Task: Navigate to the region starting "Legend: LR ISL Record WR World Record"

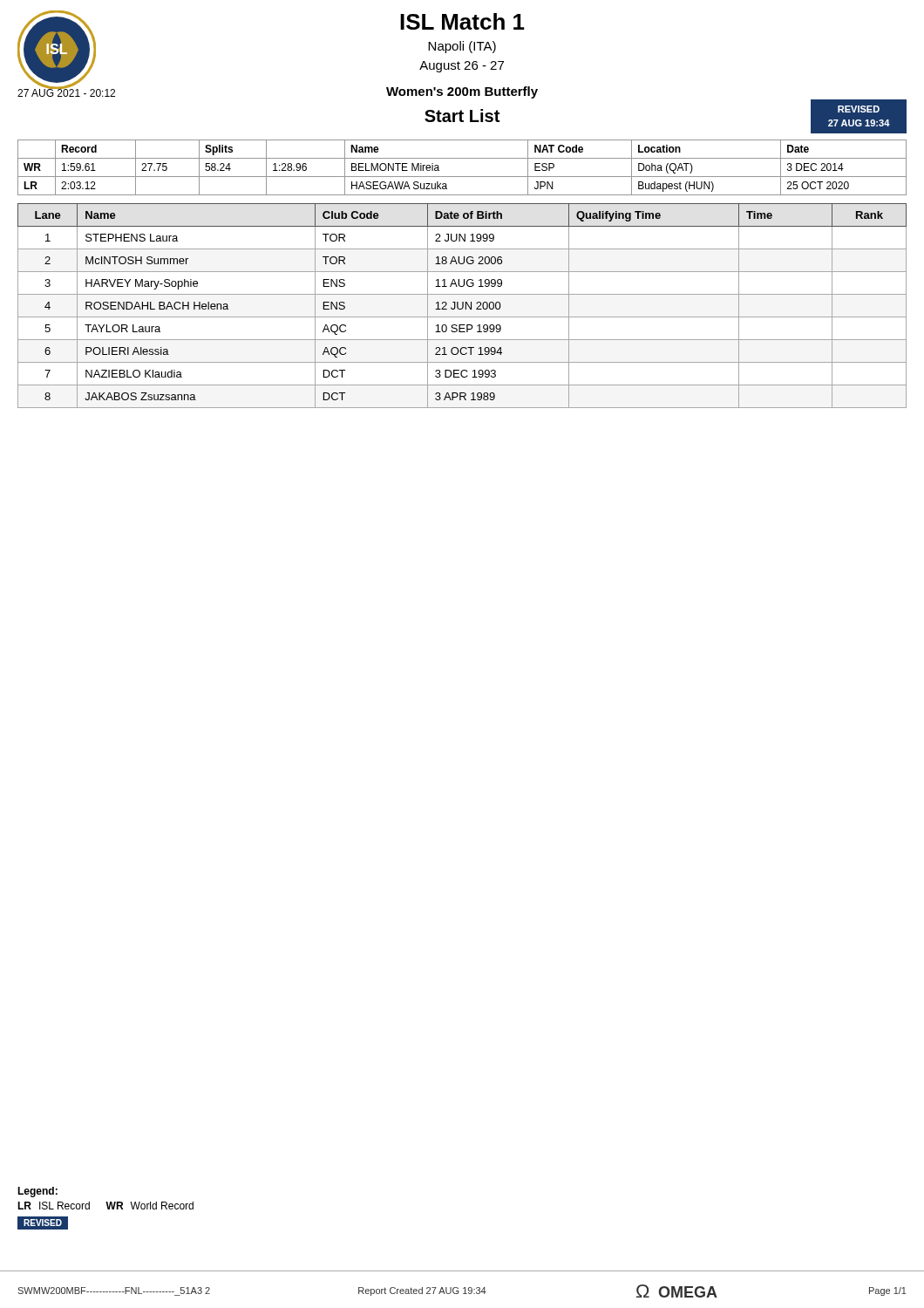Action: tap(106, 1207)
